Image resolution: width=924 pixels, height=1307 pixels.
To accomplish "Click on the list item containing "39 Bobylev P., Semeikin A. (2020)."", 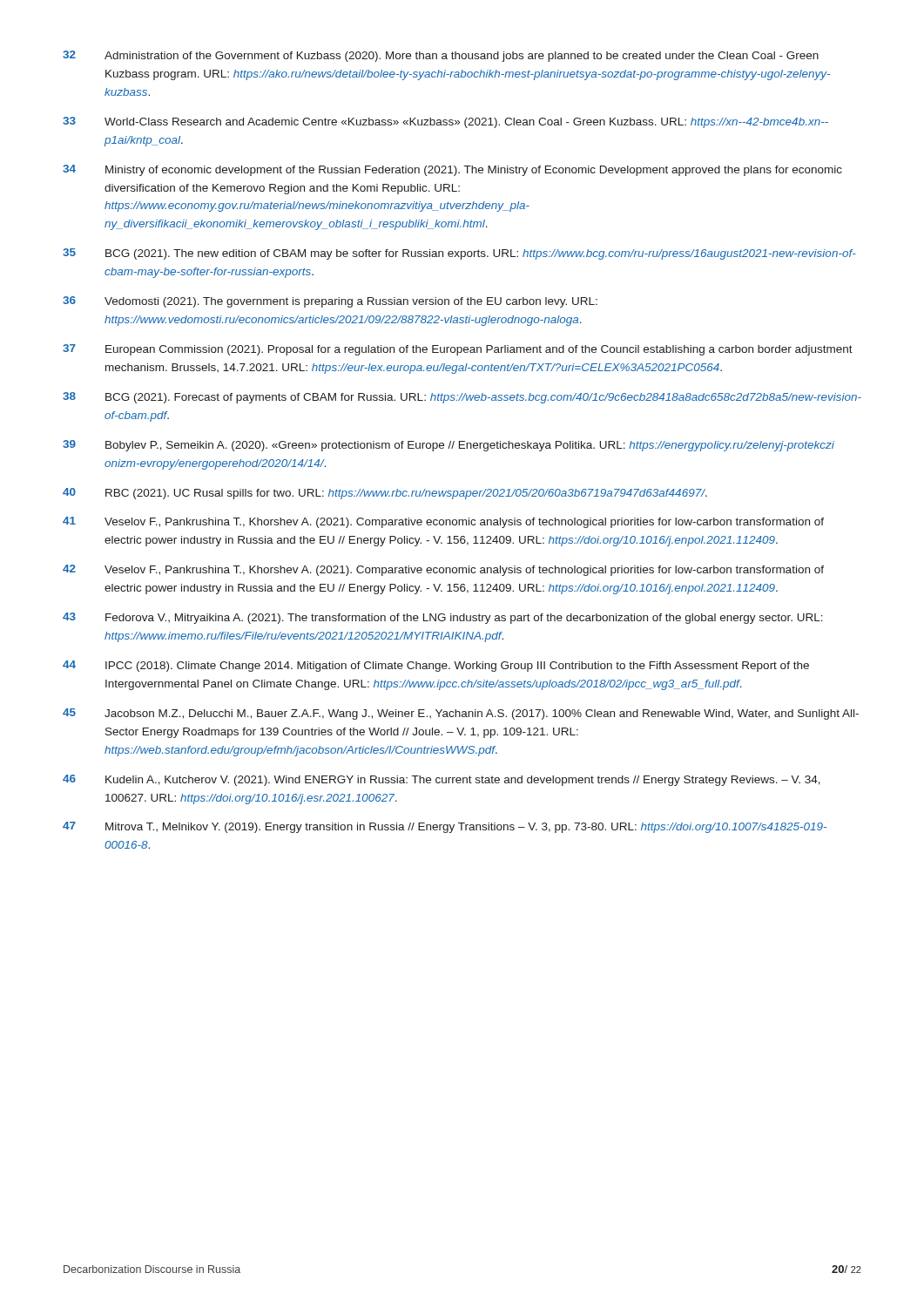I will [x=462, y=455].
